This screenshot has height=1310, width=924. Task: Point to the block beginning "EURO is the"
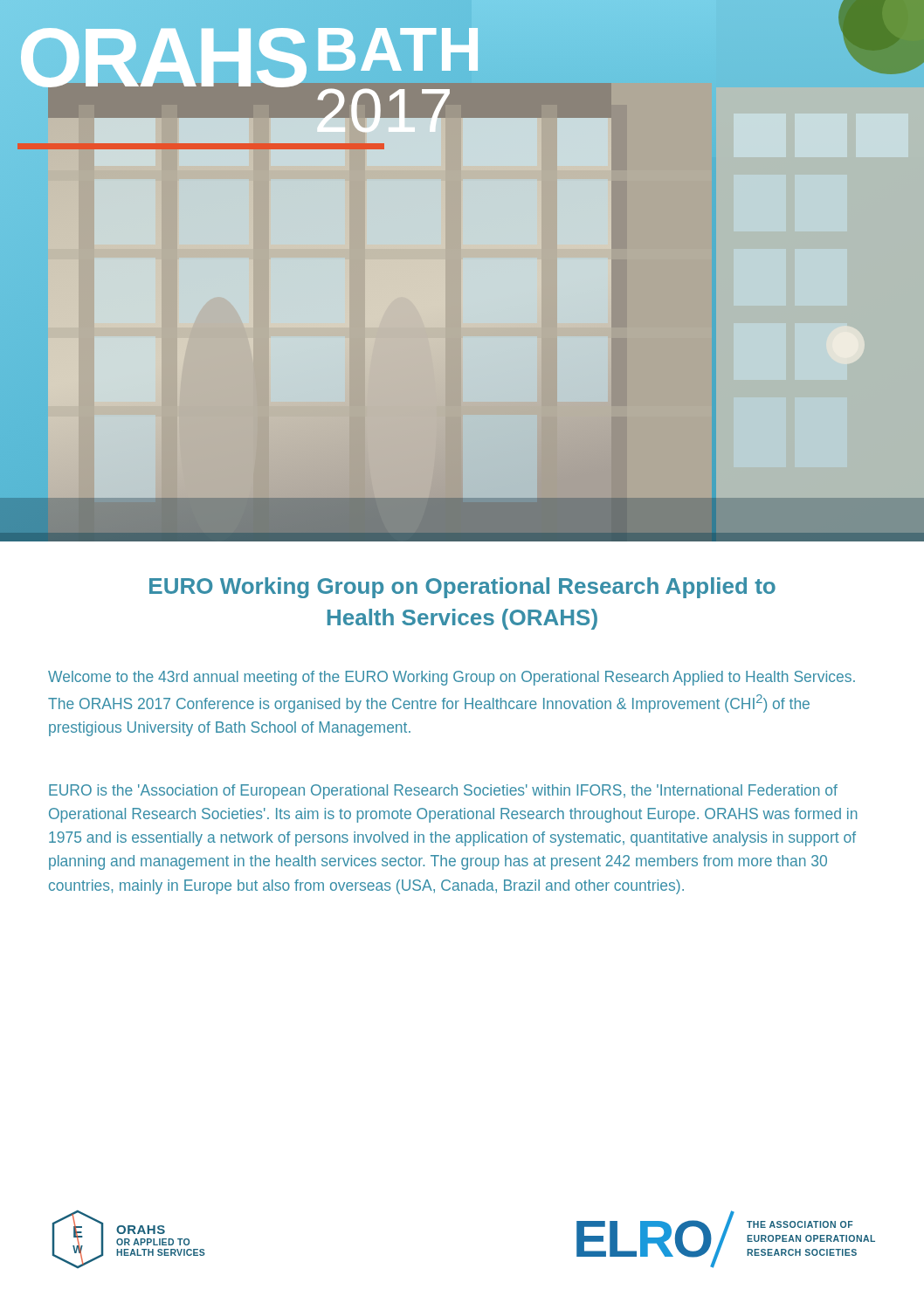pos(462,838)
